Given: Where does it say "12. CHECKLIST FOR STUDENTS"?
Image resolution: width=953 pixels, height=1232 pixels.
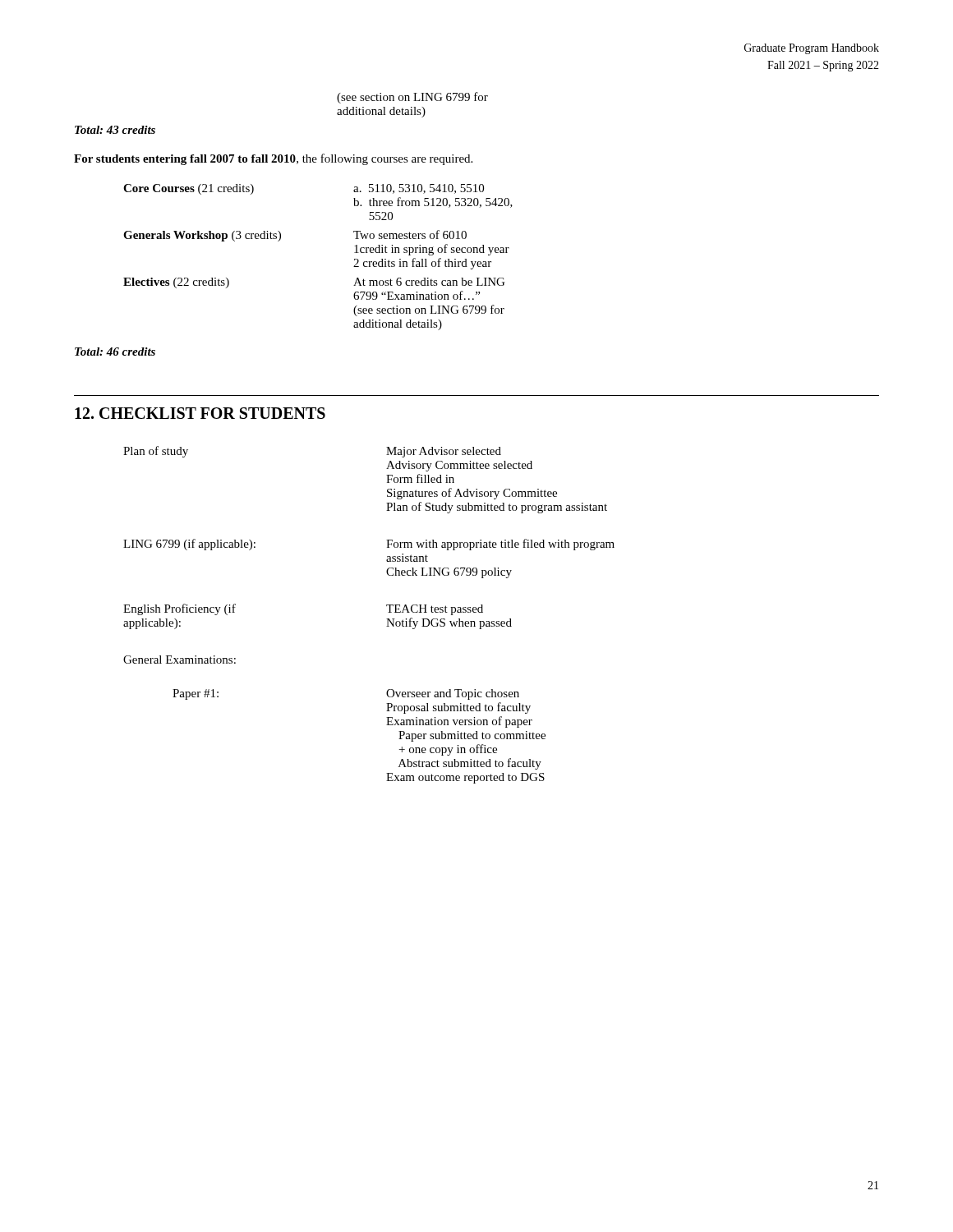Looking at the screenshot, I should [x=200, y=413].
